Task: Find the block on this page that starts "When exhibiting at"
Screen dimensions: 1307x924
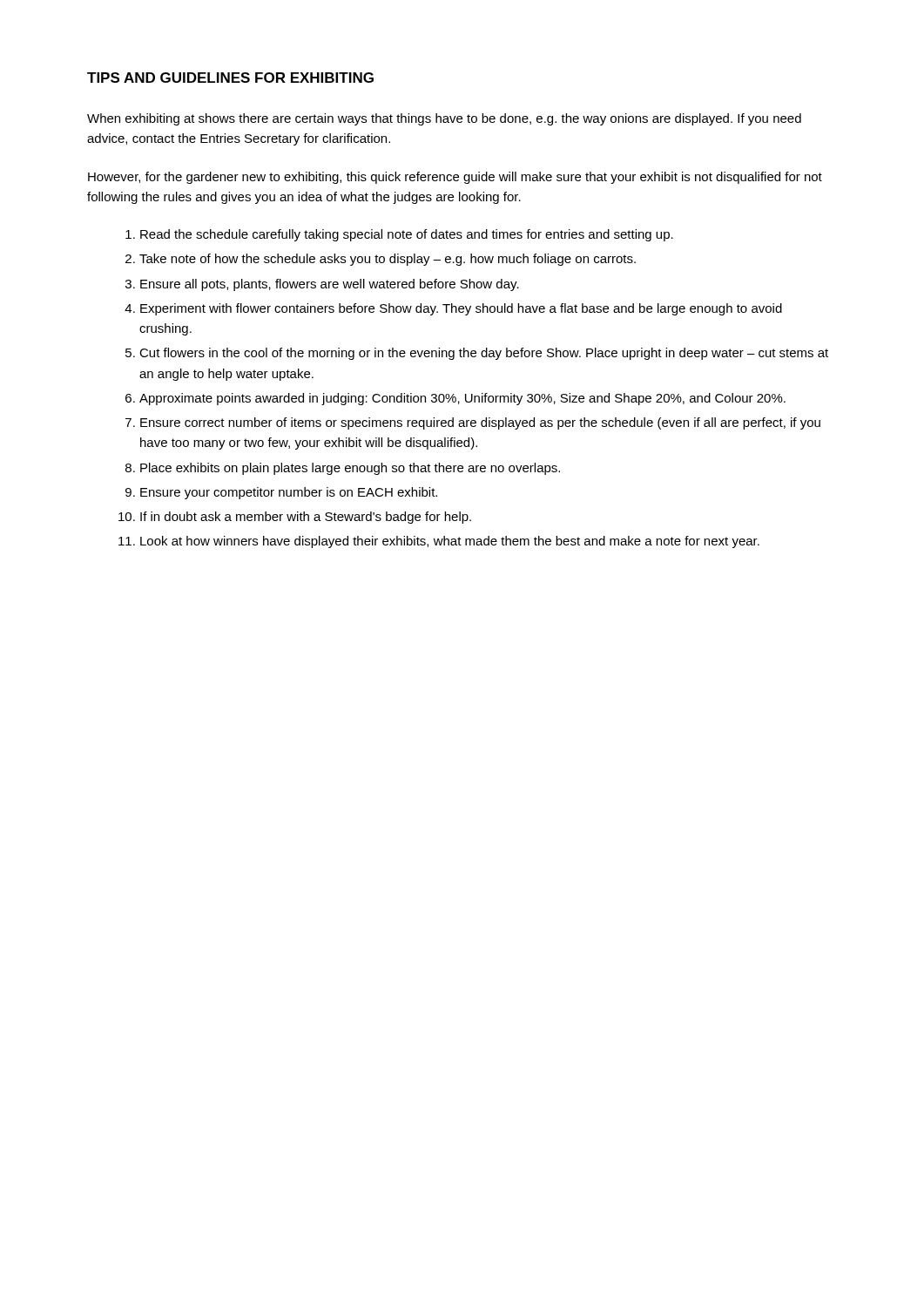Action: pyautogui.click(x=444, y=128)
